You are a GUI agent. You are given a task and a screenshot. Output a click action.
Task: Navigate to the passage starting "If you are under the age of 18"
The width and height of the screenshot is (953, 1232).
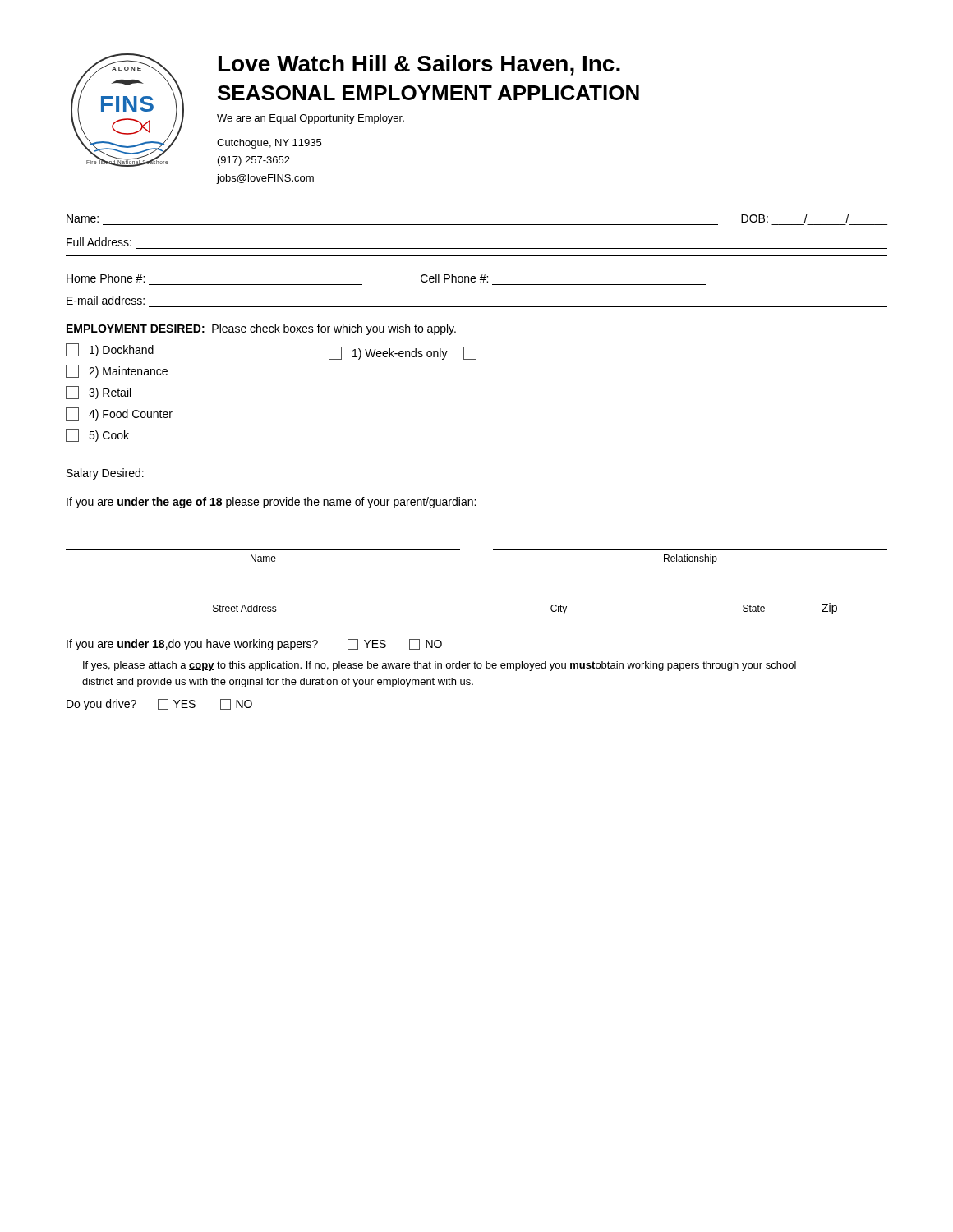coord(271,502)
